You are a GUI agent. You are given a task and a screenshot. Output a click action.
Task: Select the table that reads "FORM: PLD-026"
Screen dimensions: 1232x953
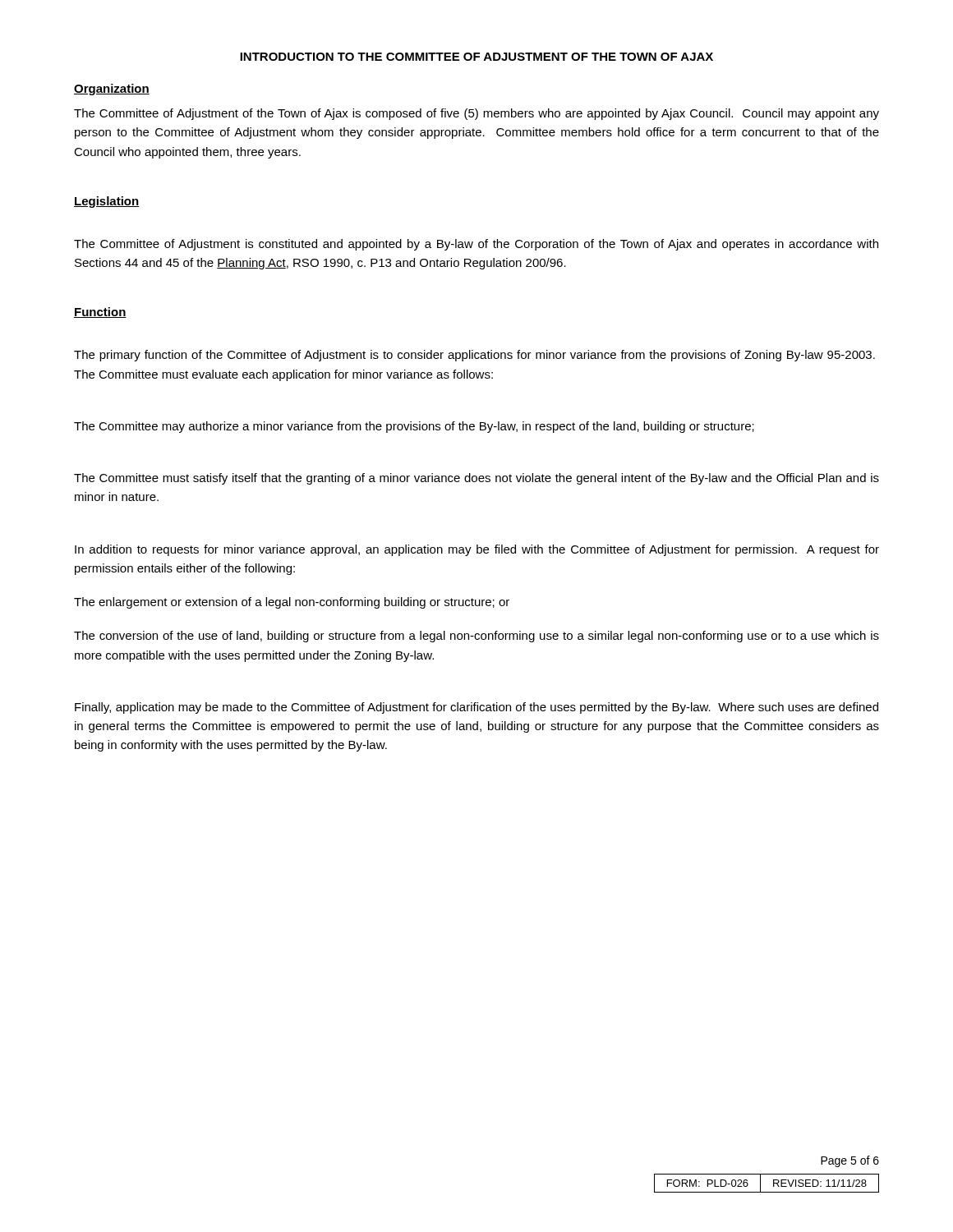tap(766, 1183)
